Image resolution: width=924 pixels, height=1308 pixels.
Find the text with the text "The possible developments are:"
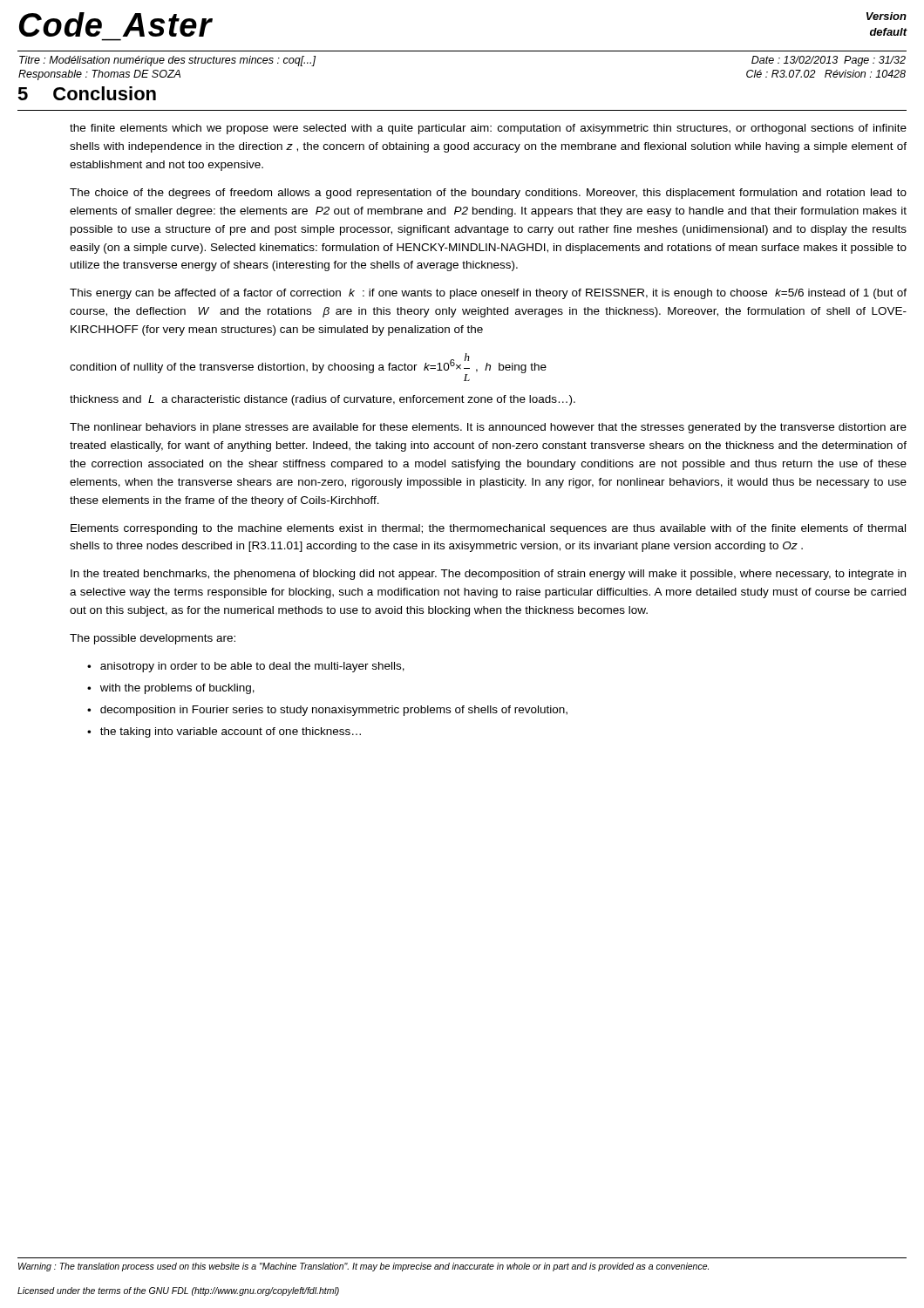click(153, 638)
